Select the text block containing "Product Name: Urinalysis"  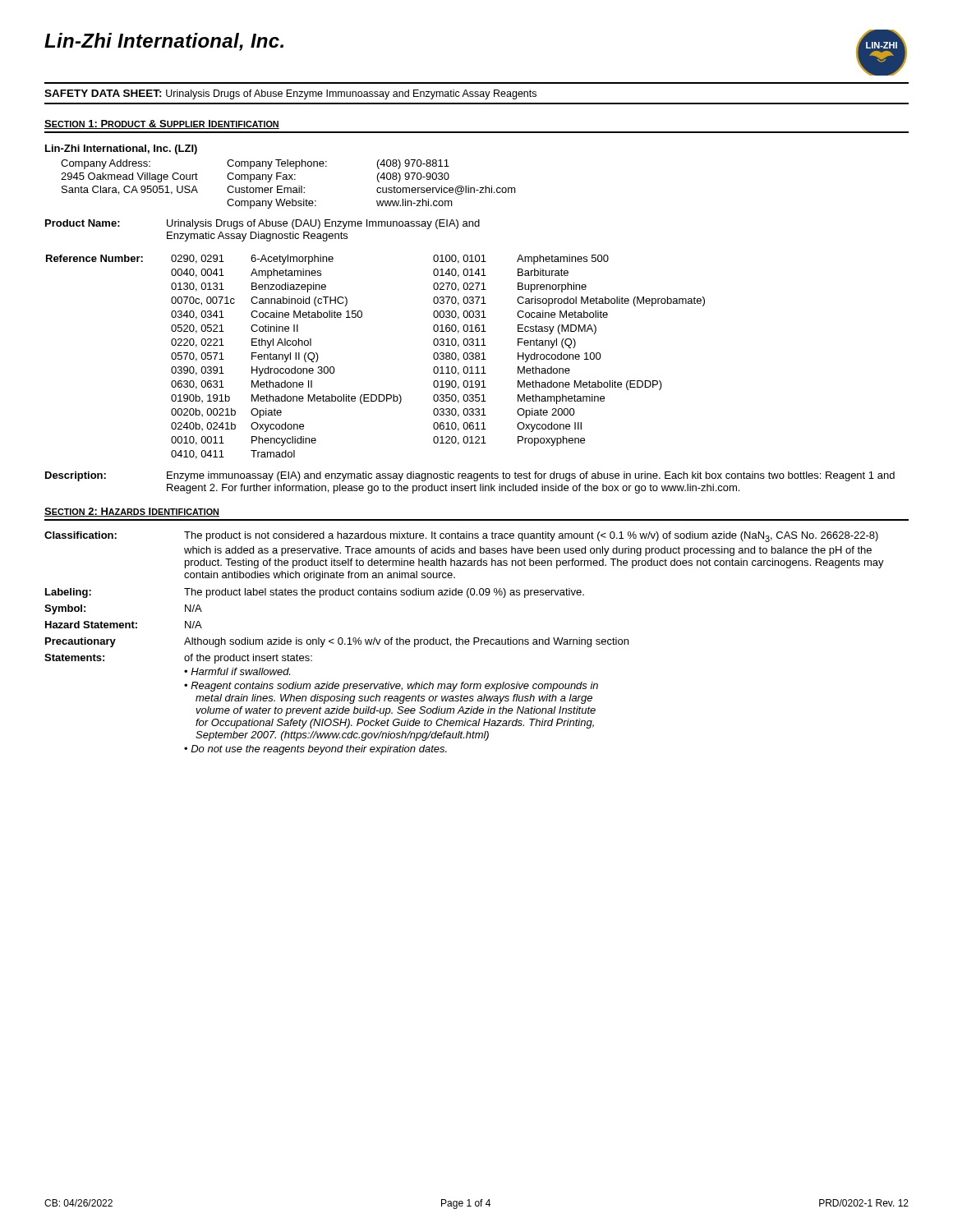[x=262, y=229]
